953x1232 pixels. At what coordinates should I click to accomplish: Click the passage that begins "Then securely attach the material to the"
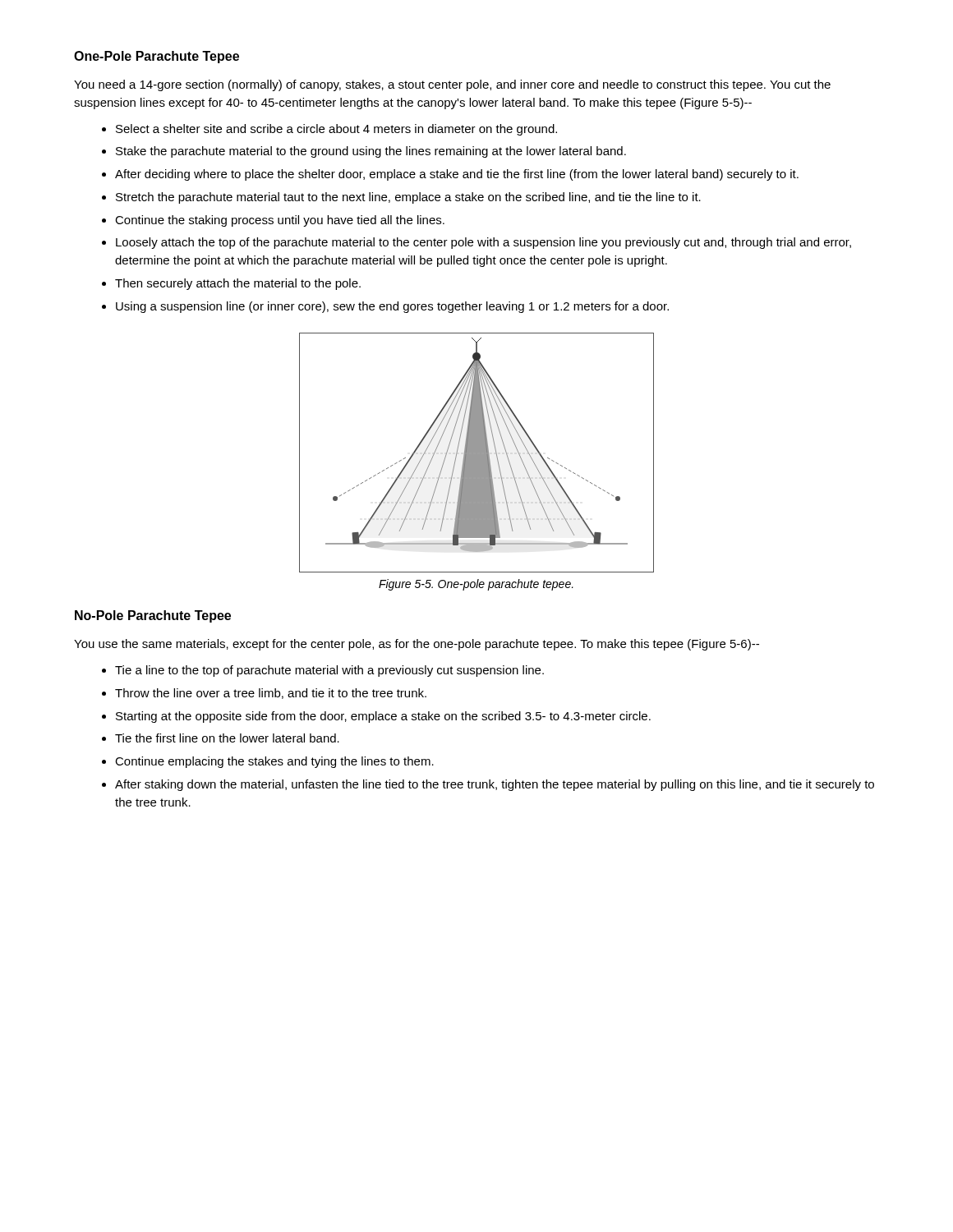(238, 283)
